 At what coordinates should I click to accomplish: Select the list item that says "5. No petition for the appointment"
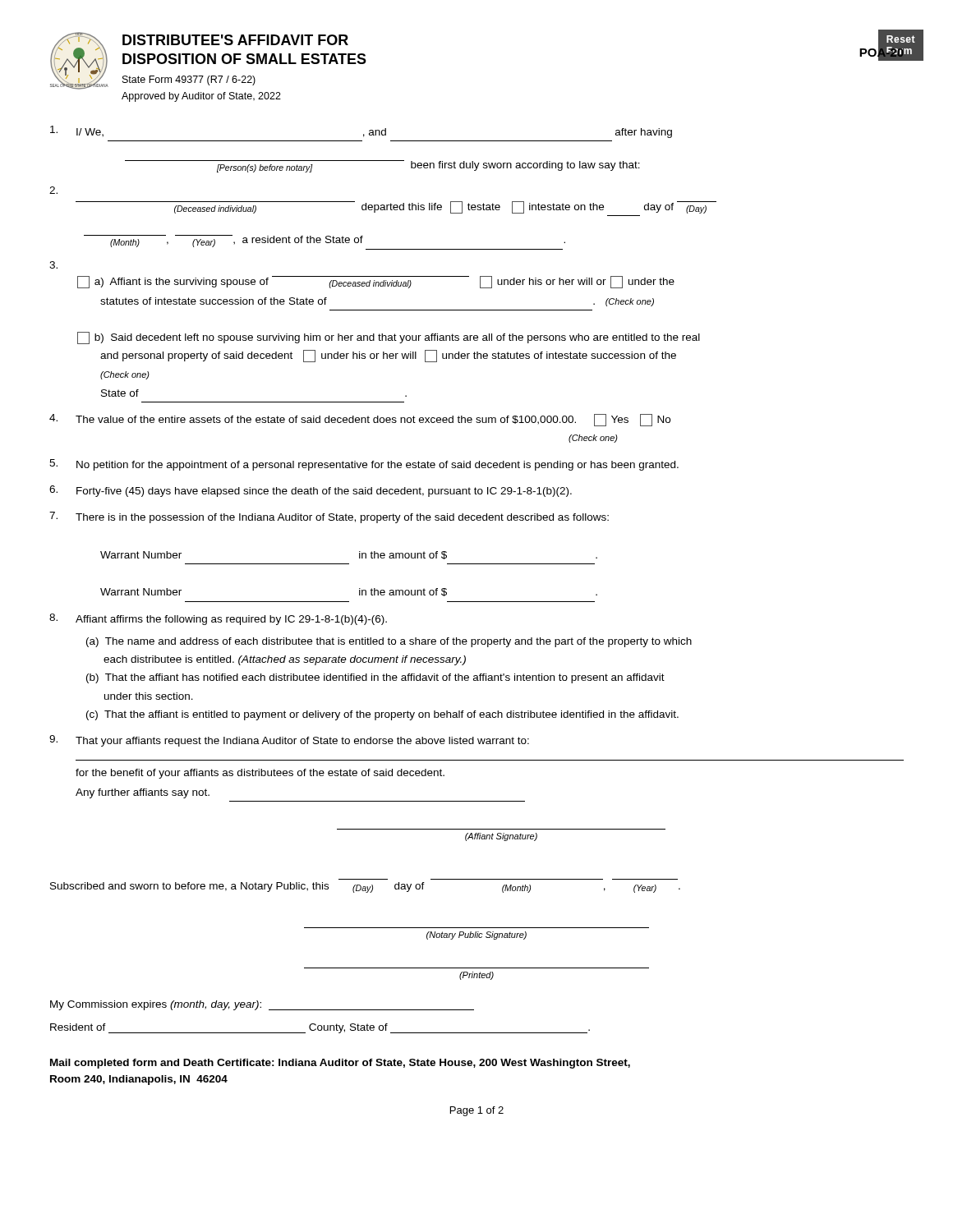(476, 465)
